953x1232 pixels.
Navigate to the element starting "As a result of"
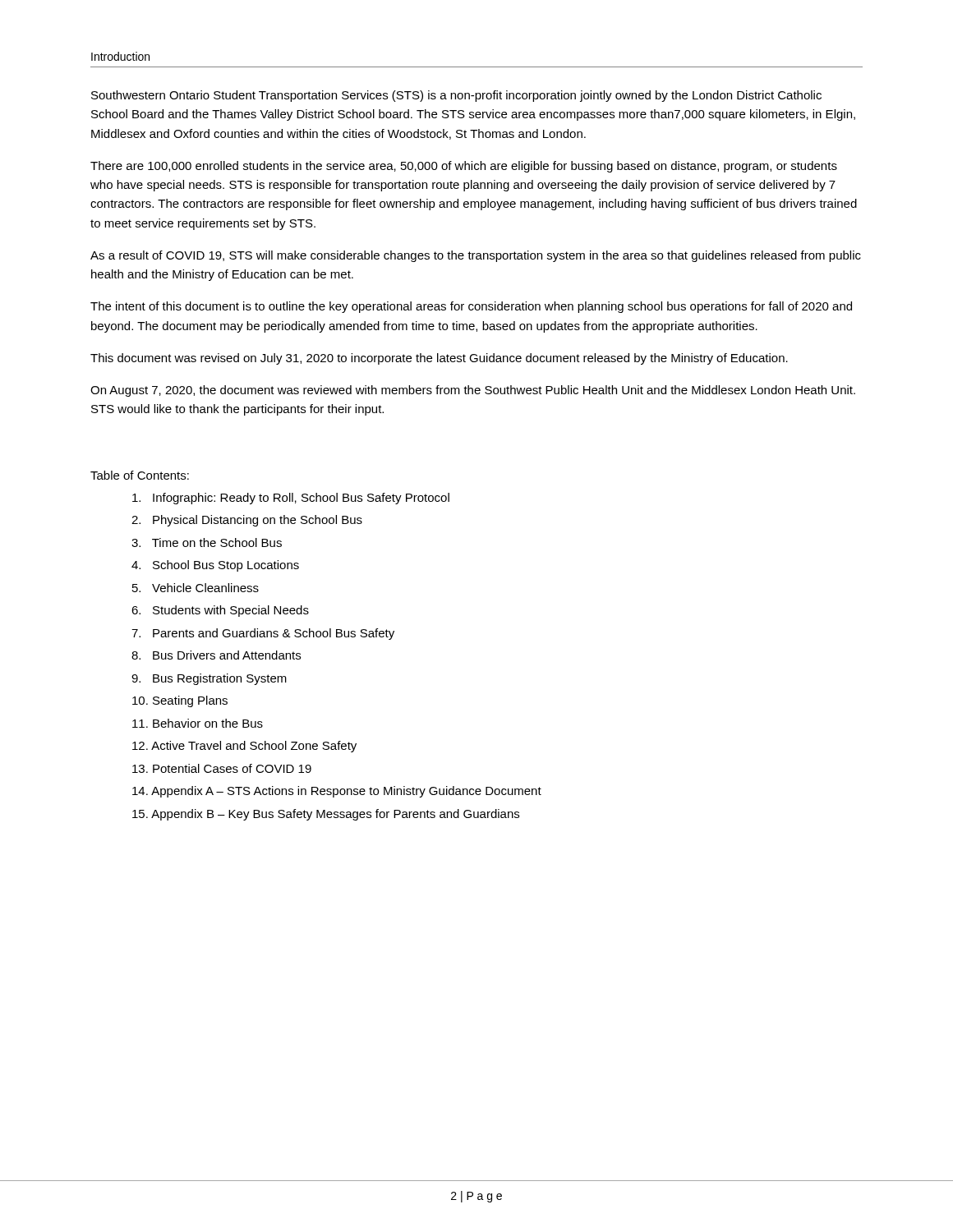(x=476, y=264)
